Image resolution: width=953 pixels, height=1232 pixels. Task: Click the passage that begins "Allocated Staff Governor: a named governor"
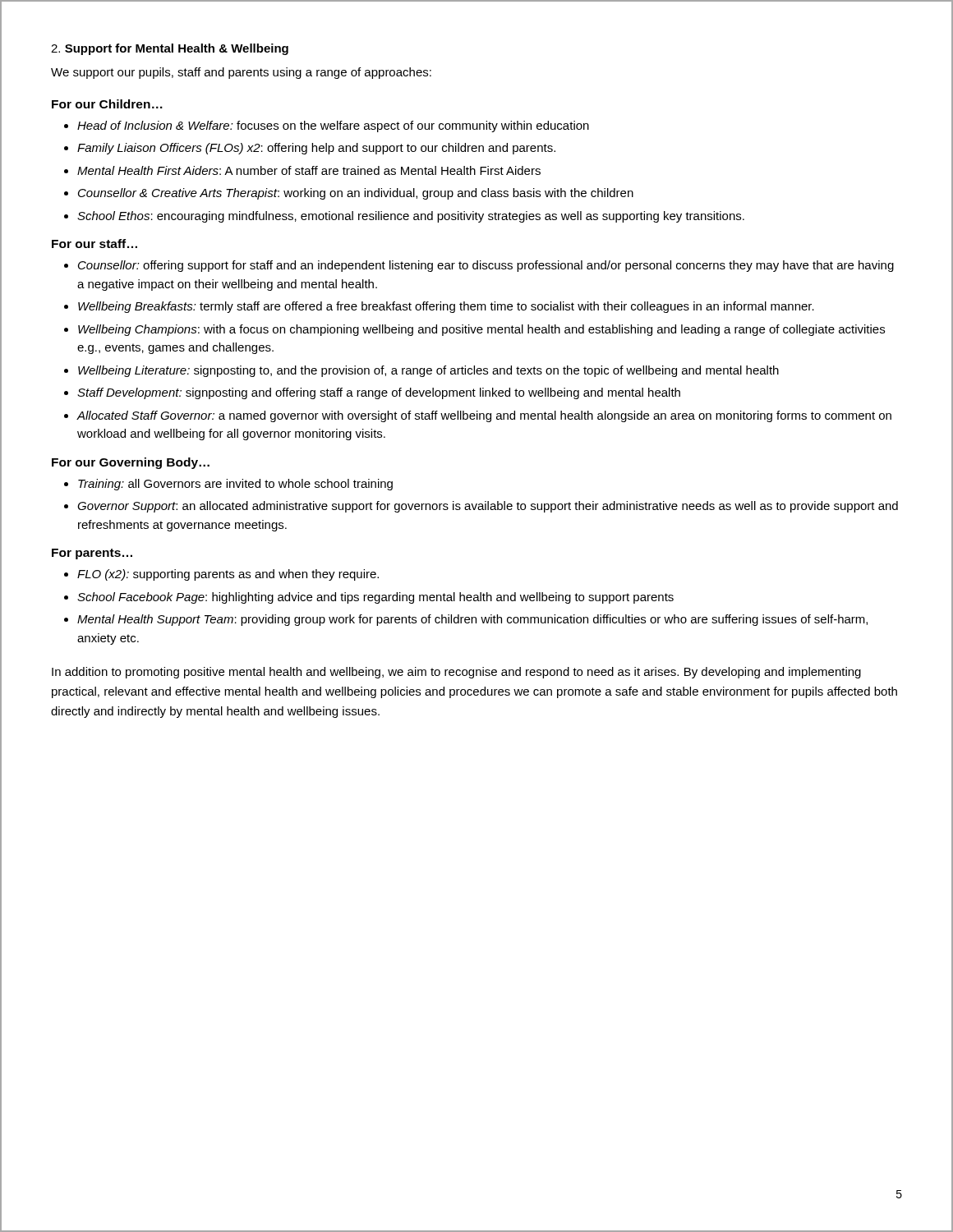(485, 424)
